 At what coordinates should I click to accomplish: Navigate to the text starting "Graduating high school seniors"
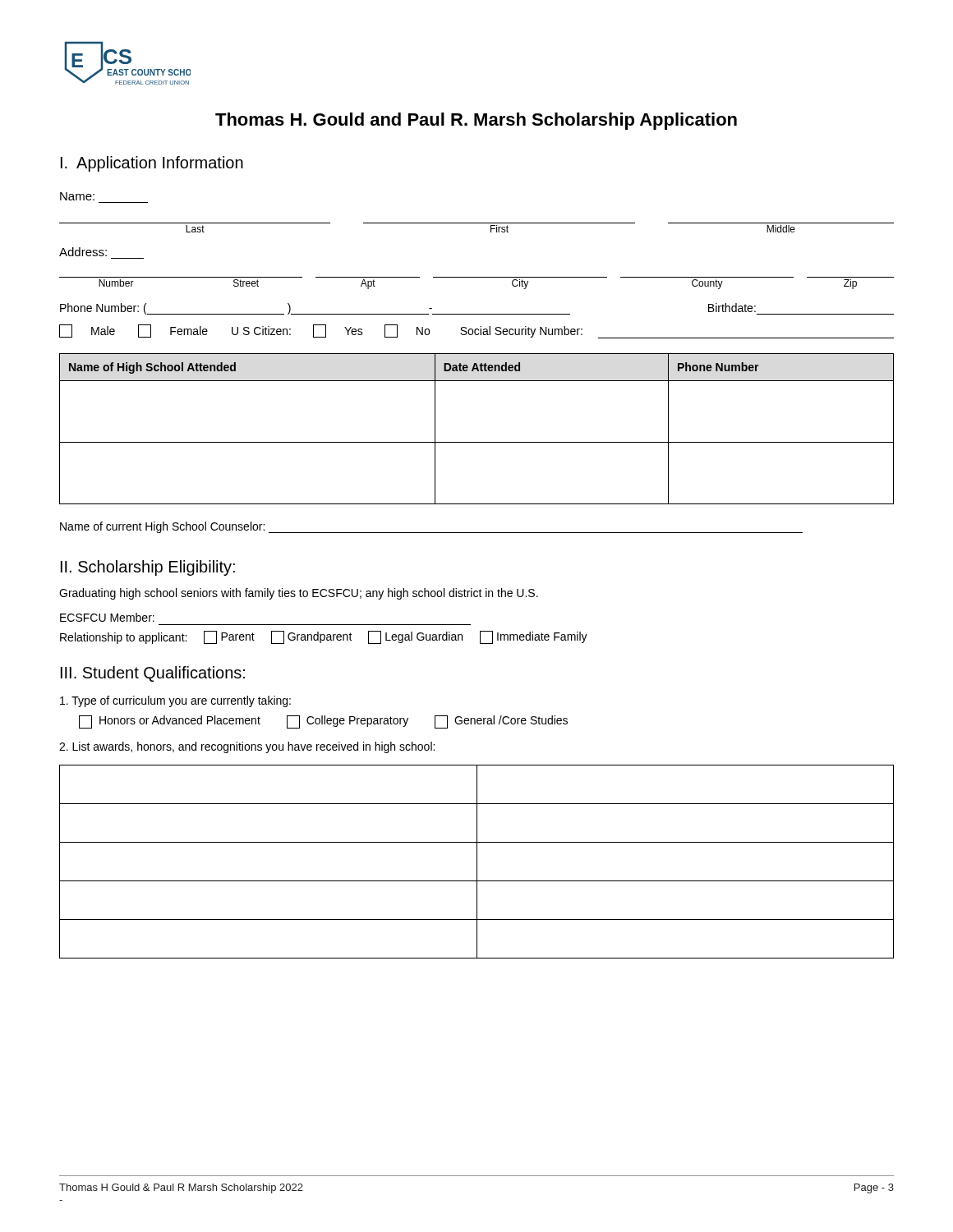299,593
